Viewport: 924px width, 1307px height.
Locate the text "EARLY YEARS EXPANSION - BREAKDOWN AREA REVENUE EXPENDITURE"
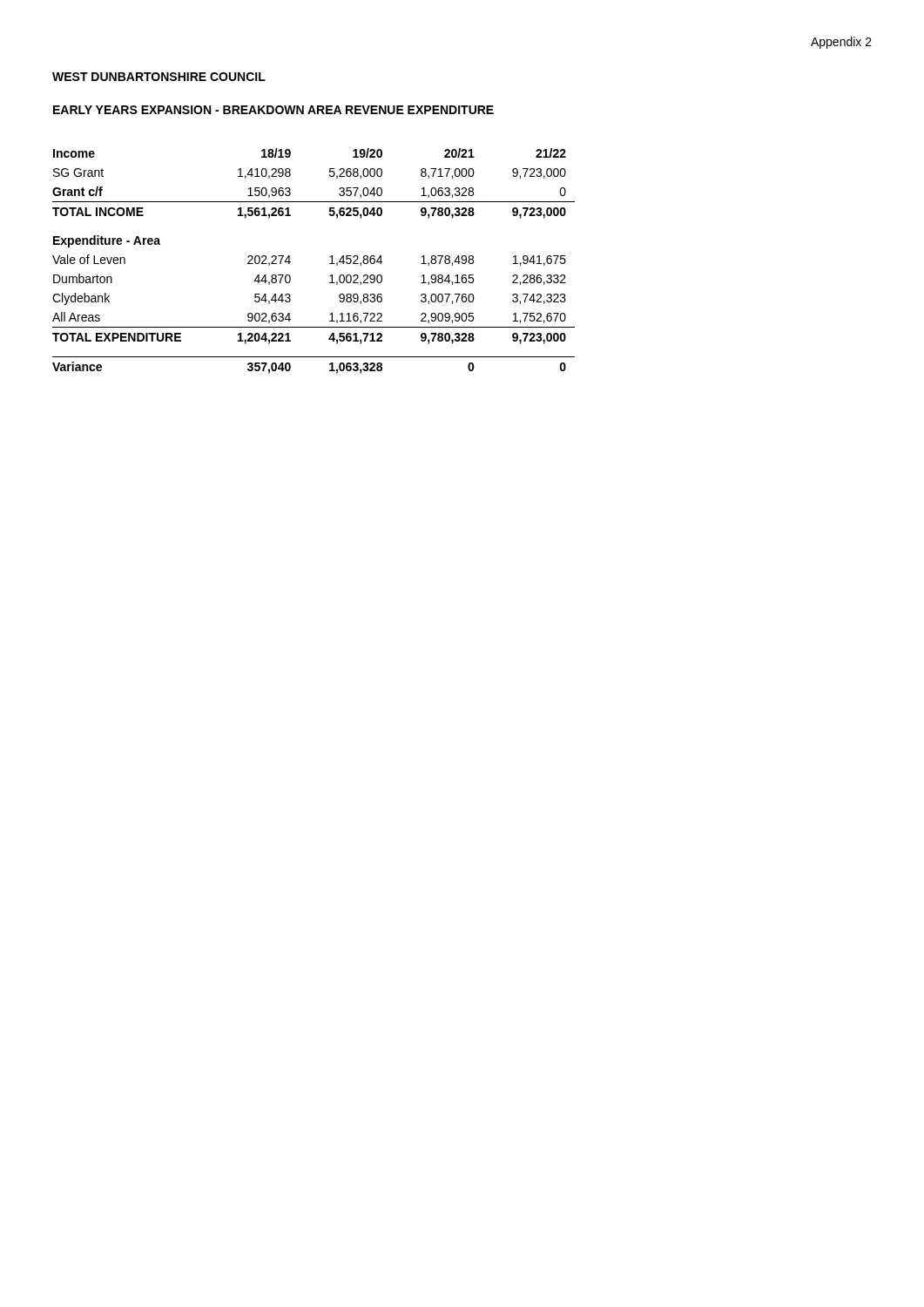pyautogui.click(x=273, y=110)
